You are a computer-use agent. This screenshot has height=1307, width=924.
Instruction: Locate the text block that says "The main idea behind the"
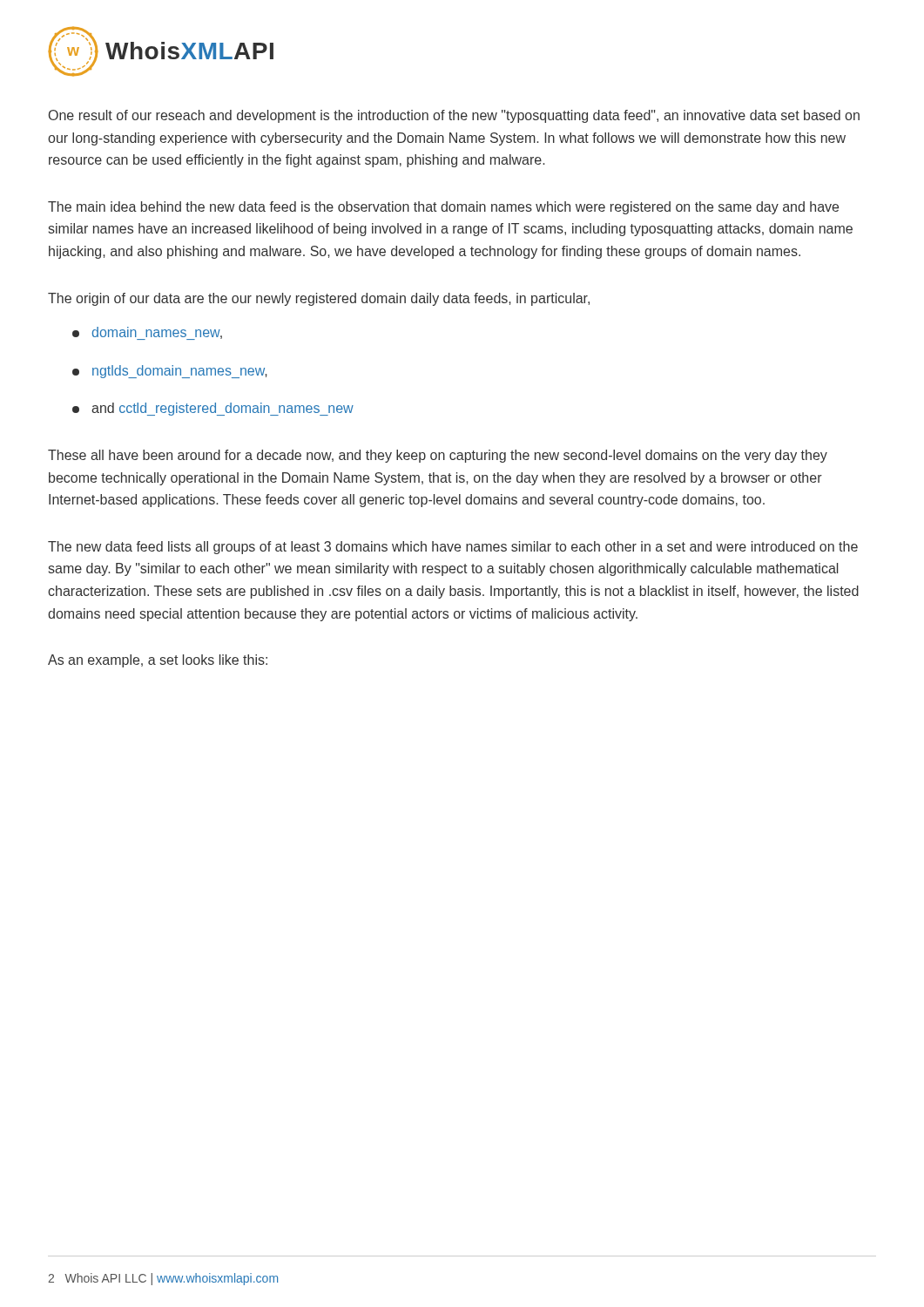click(450, 229)
